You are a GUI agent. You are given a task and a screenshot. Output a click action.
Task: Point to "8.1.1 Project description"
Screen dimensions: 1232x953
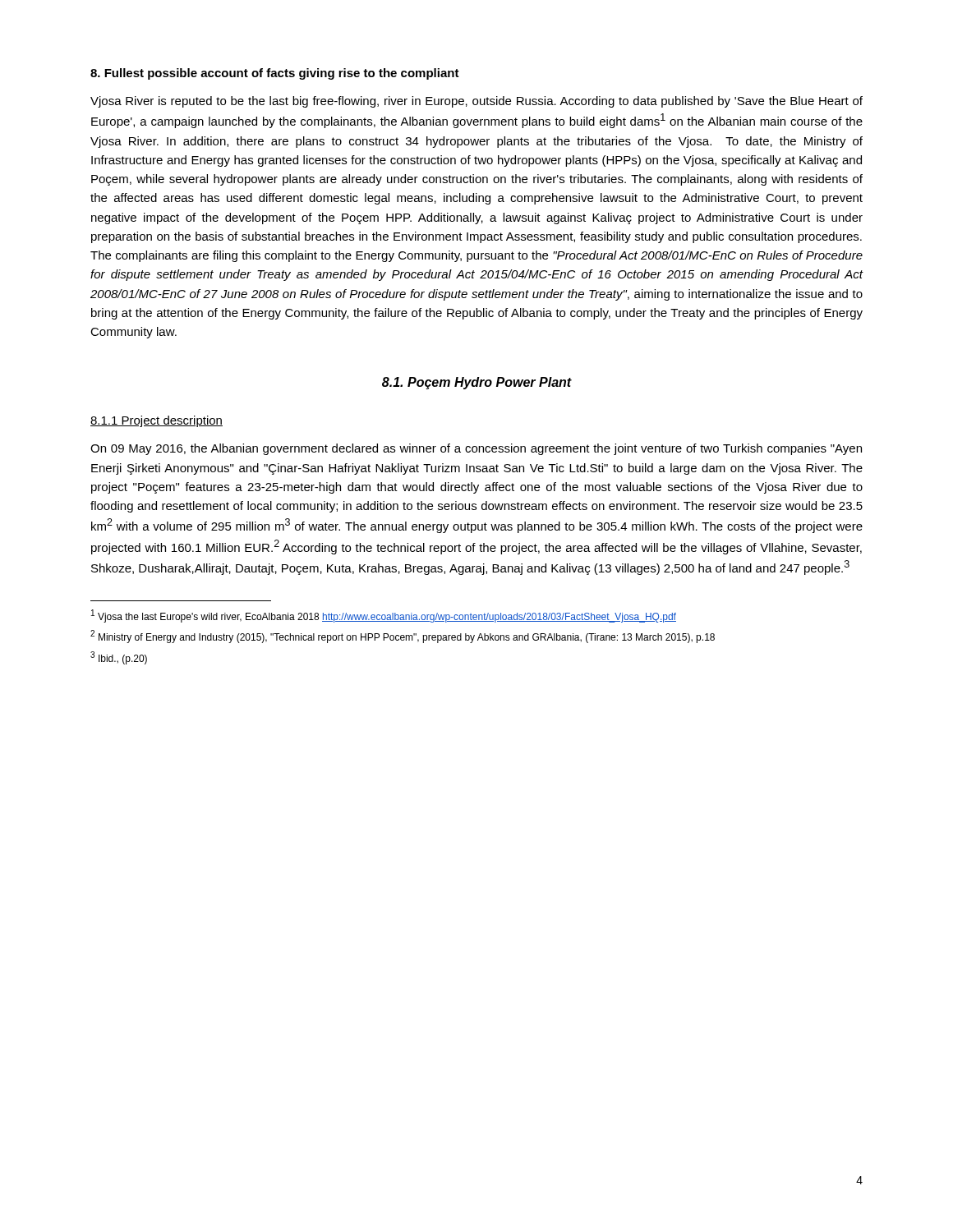(156, 420)
